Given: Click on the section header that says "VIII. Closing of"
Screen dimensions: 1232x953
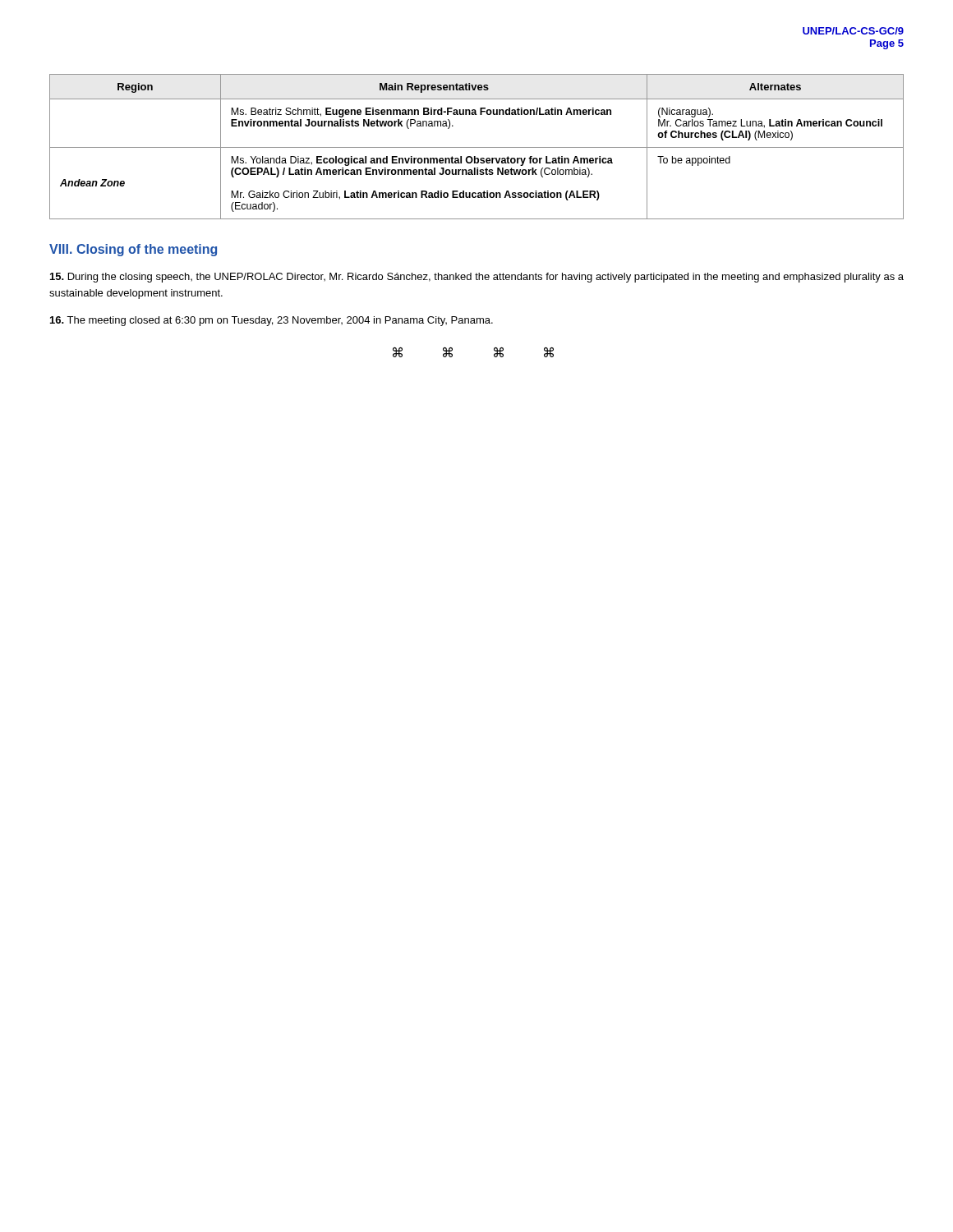Looking at the screenshot, I should [x=134, y=249].
